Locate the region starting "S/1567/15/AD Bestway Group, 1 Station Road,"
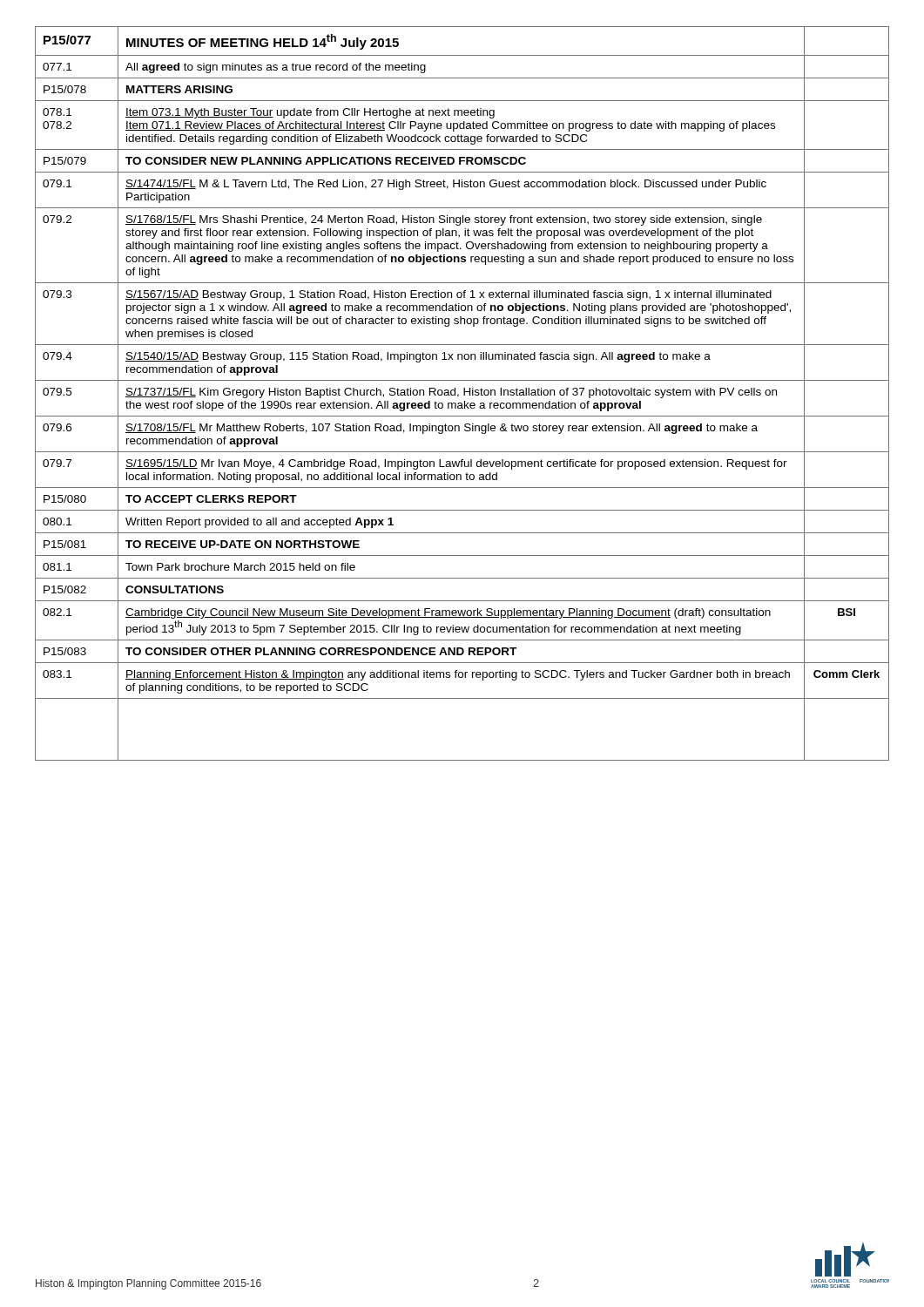The height and width of the screenshot is (1307, 924). 459,314
